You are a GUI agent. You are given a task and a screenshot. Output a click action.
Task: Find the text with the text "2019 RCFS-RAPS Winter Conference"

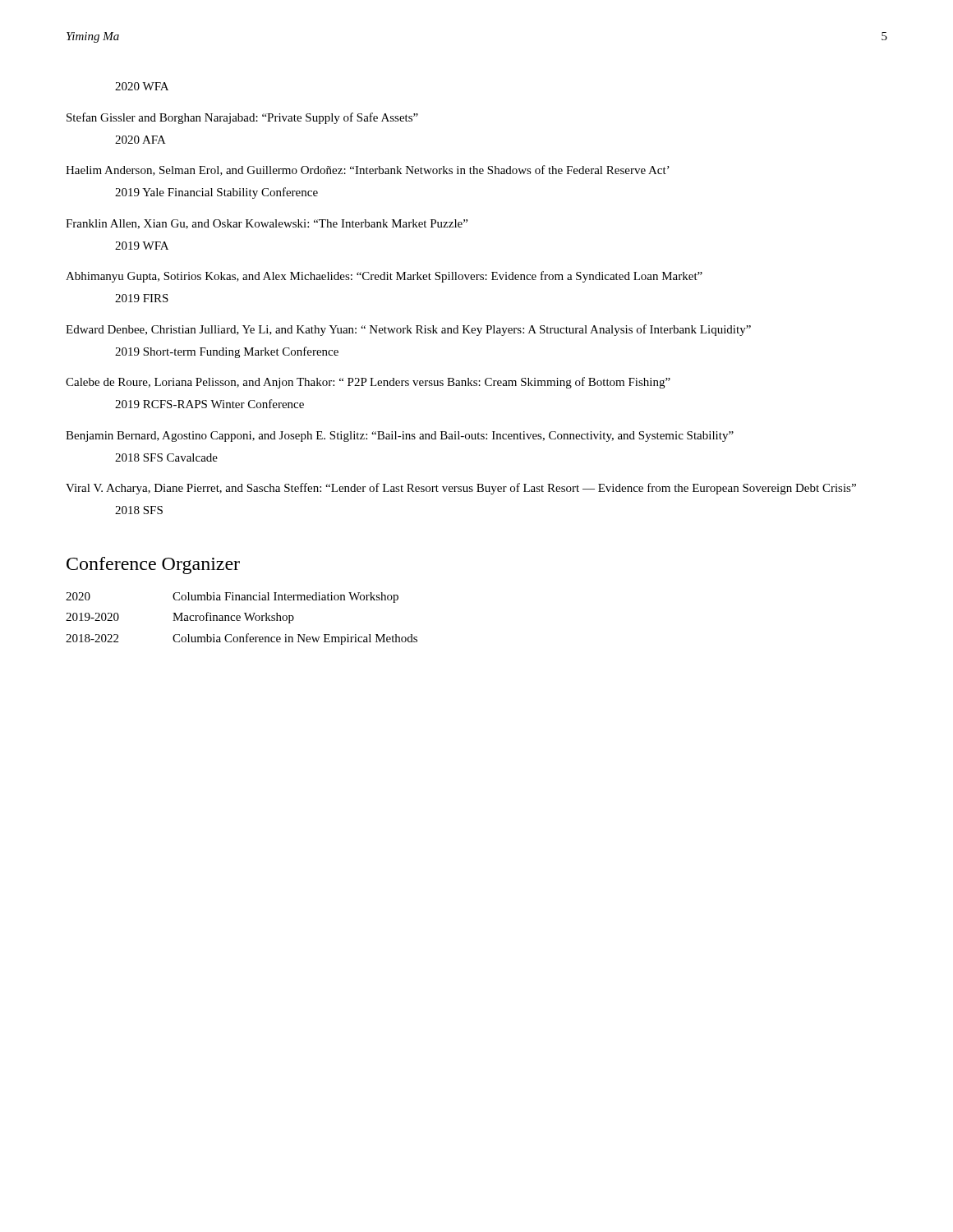click(x=210, y=404)
